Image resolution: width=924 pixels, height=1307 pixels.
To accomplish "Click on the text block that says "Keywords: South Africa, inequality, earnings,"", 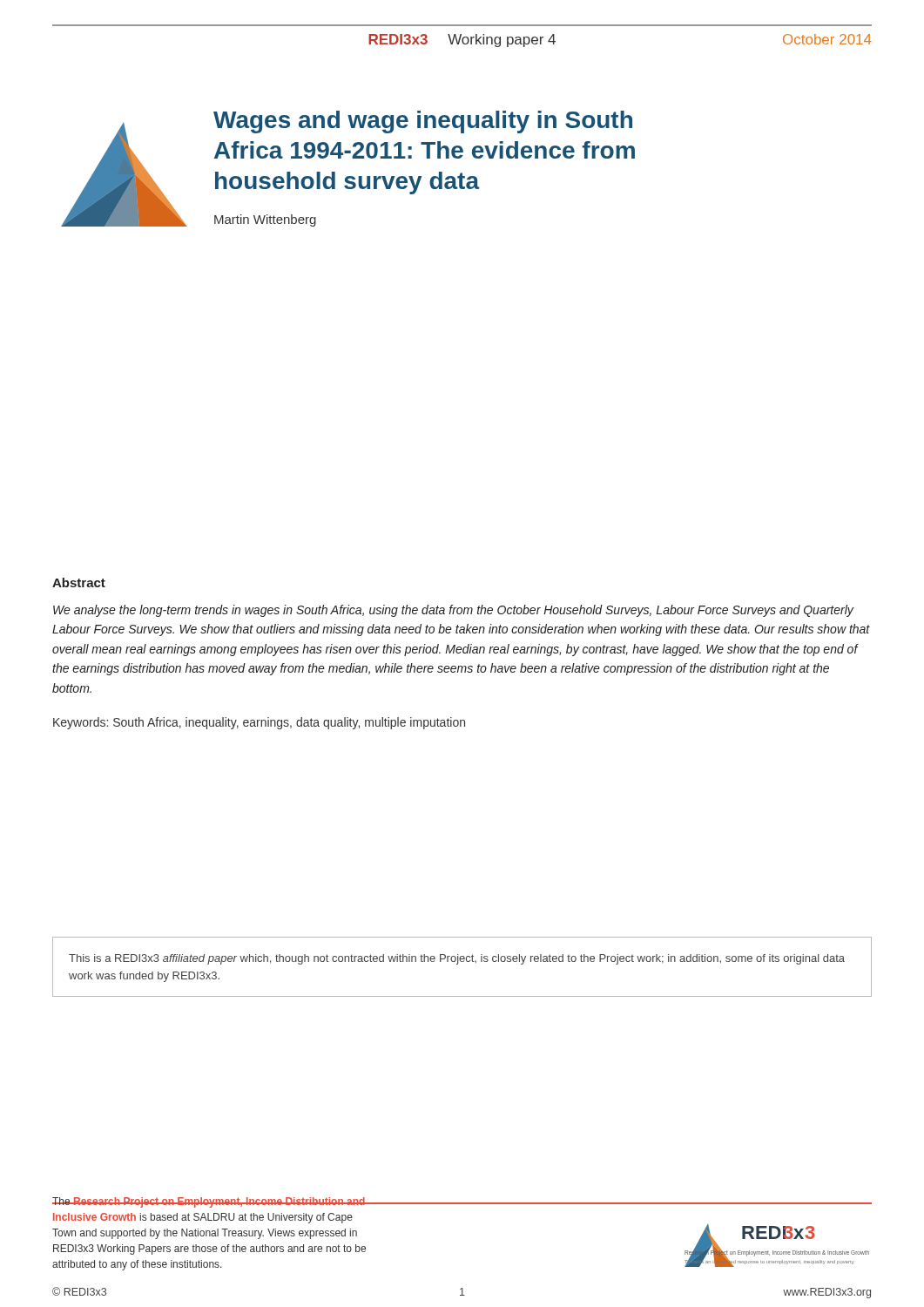I will coord(259,722).
